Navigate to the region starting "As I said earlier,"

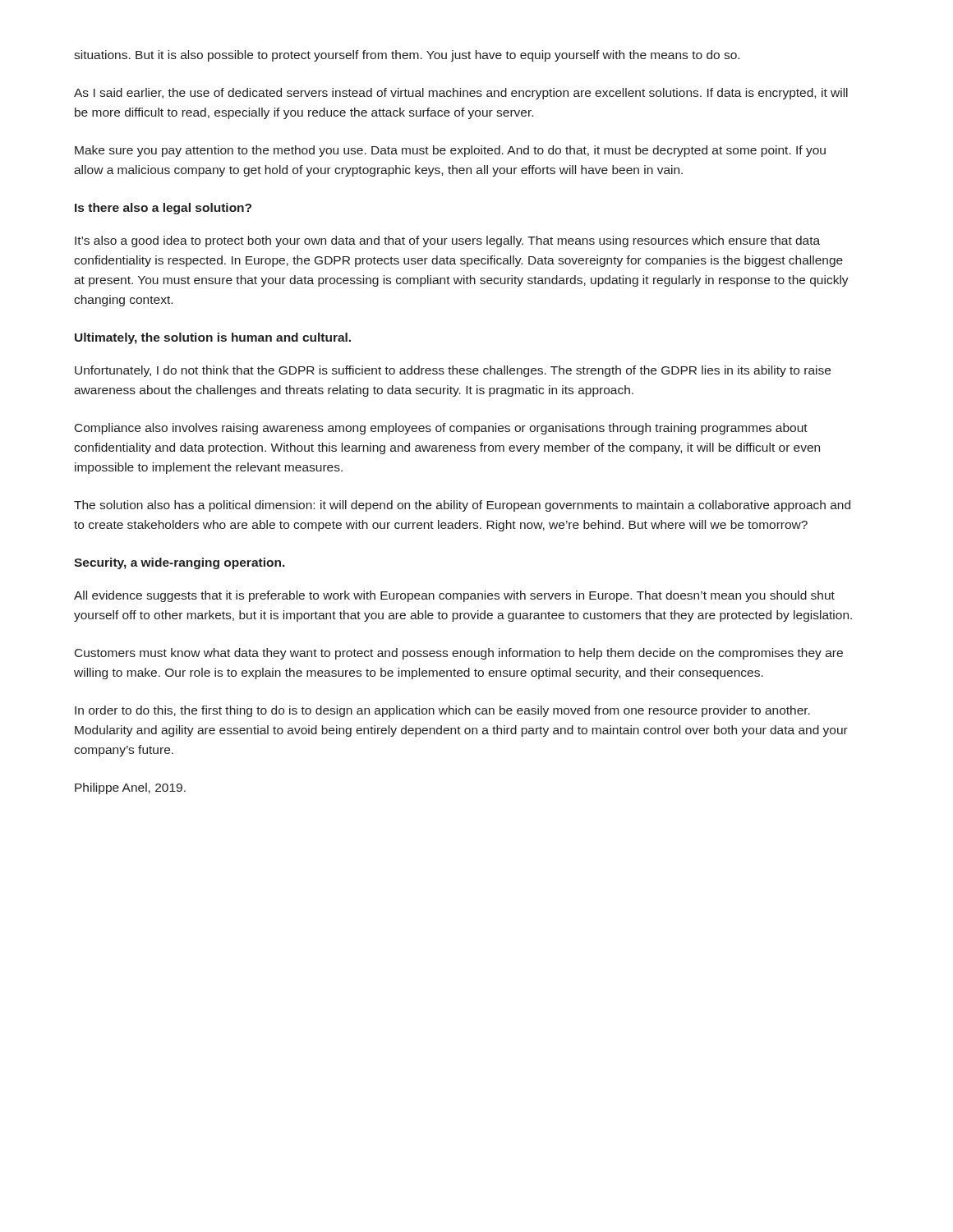(x=461, y=102)
